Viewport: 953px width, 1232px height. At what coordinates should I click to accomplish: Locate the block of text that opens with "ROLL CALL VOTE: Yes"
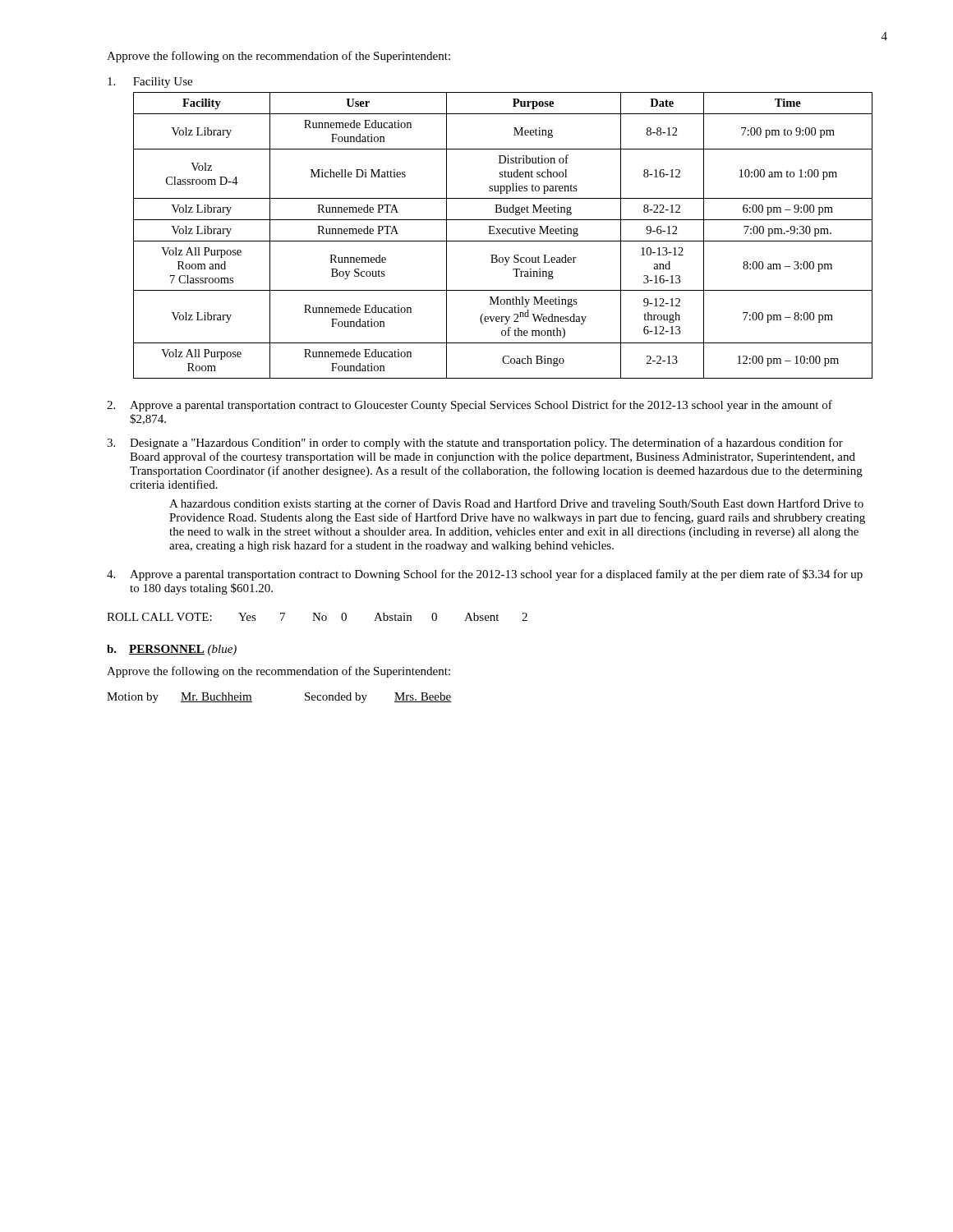tap(331, 617)
